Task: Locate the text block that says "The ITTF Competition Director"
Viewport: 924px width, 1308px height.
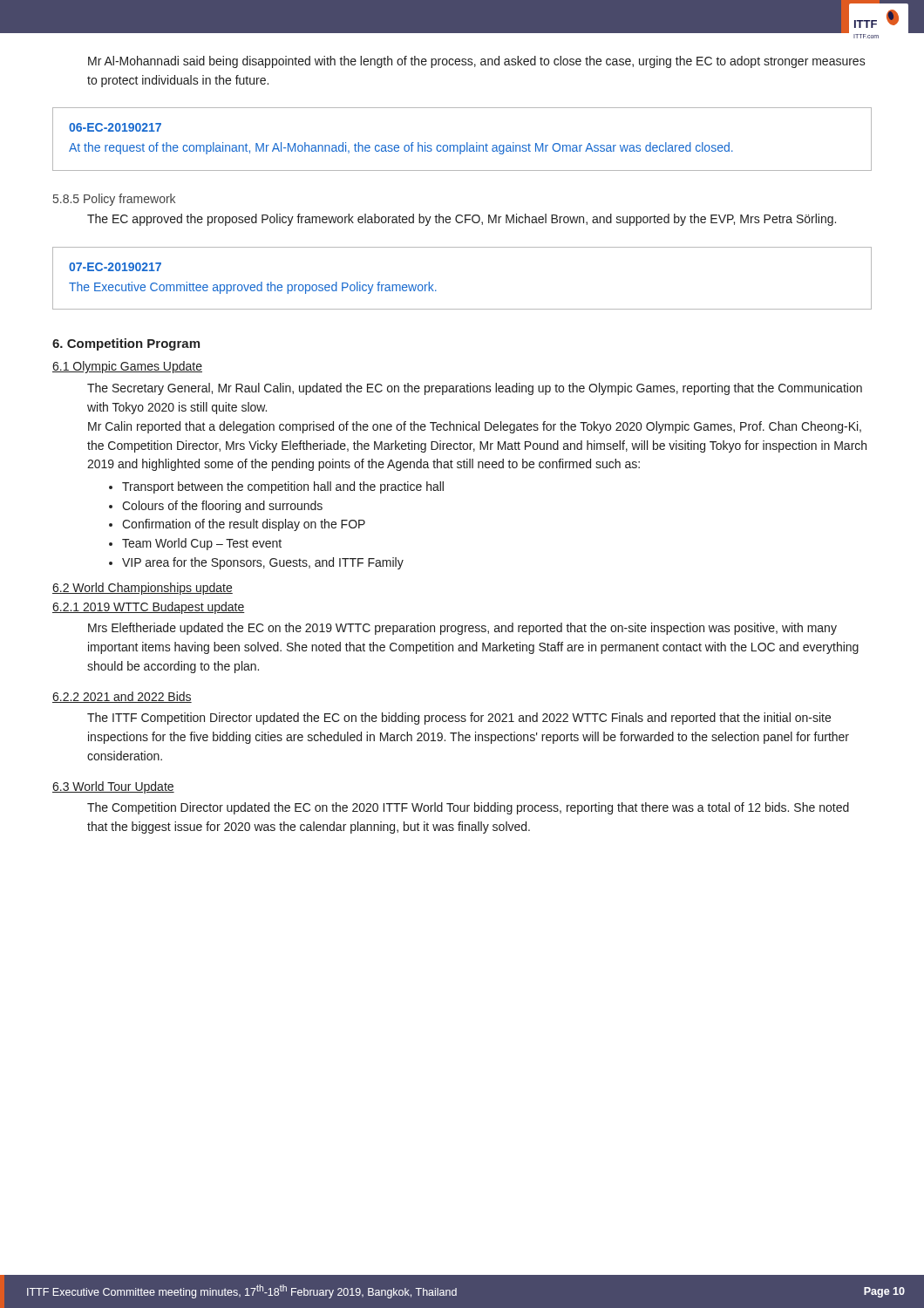Action: pyautogui.click(x=468, y=737)
